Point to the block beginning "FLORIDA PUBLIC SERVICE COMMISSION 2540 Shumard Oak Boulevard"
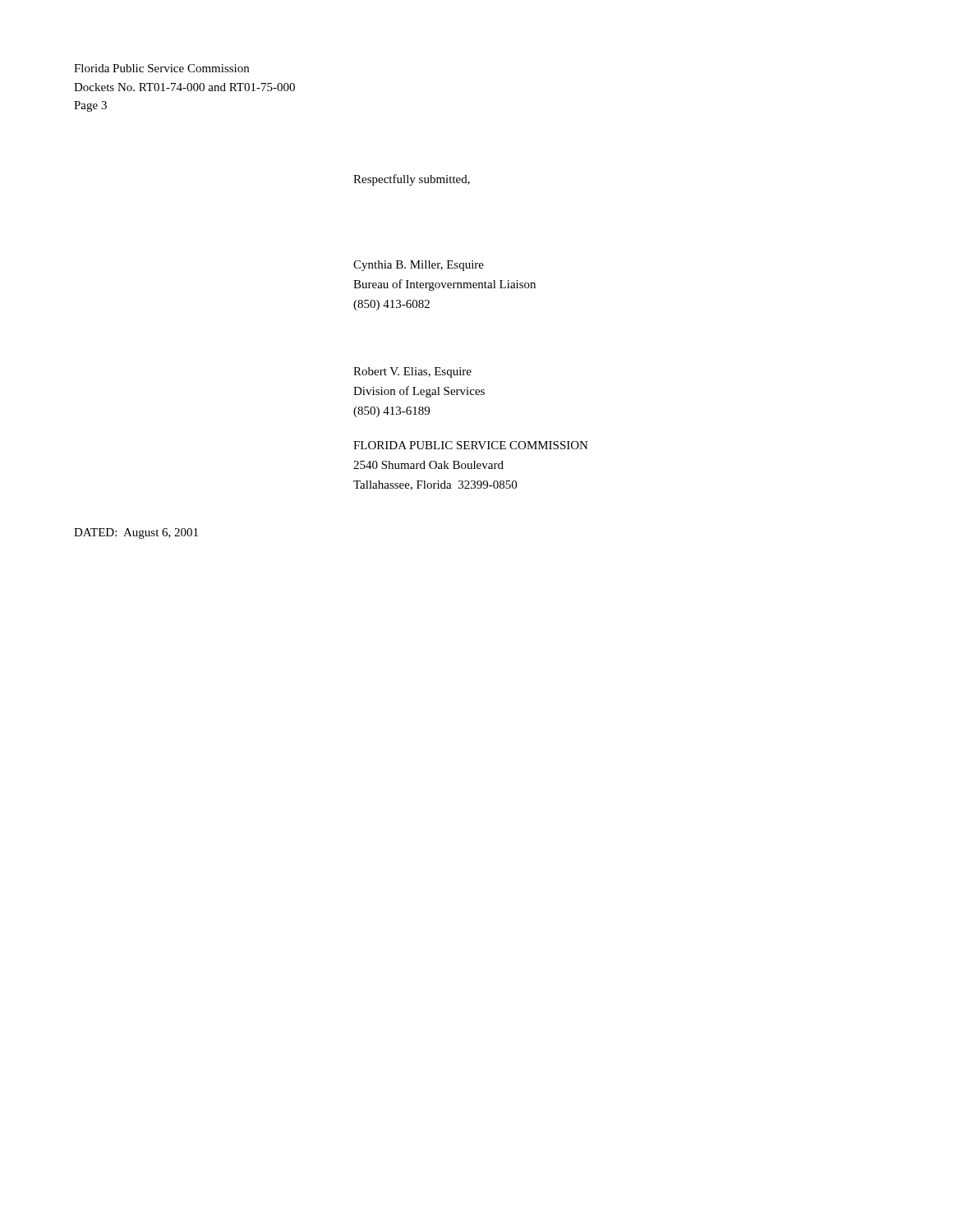Screen dimensions: 1232x953 click(x=471, y=465)
